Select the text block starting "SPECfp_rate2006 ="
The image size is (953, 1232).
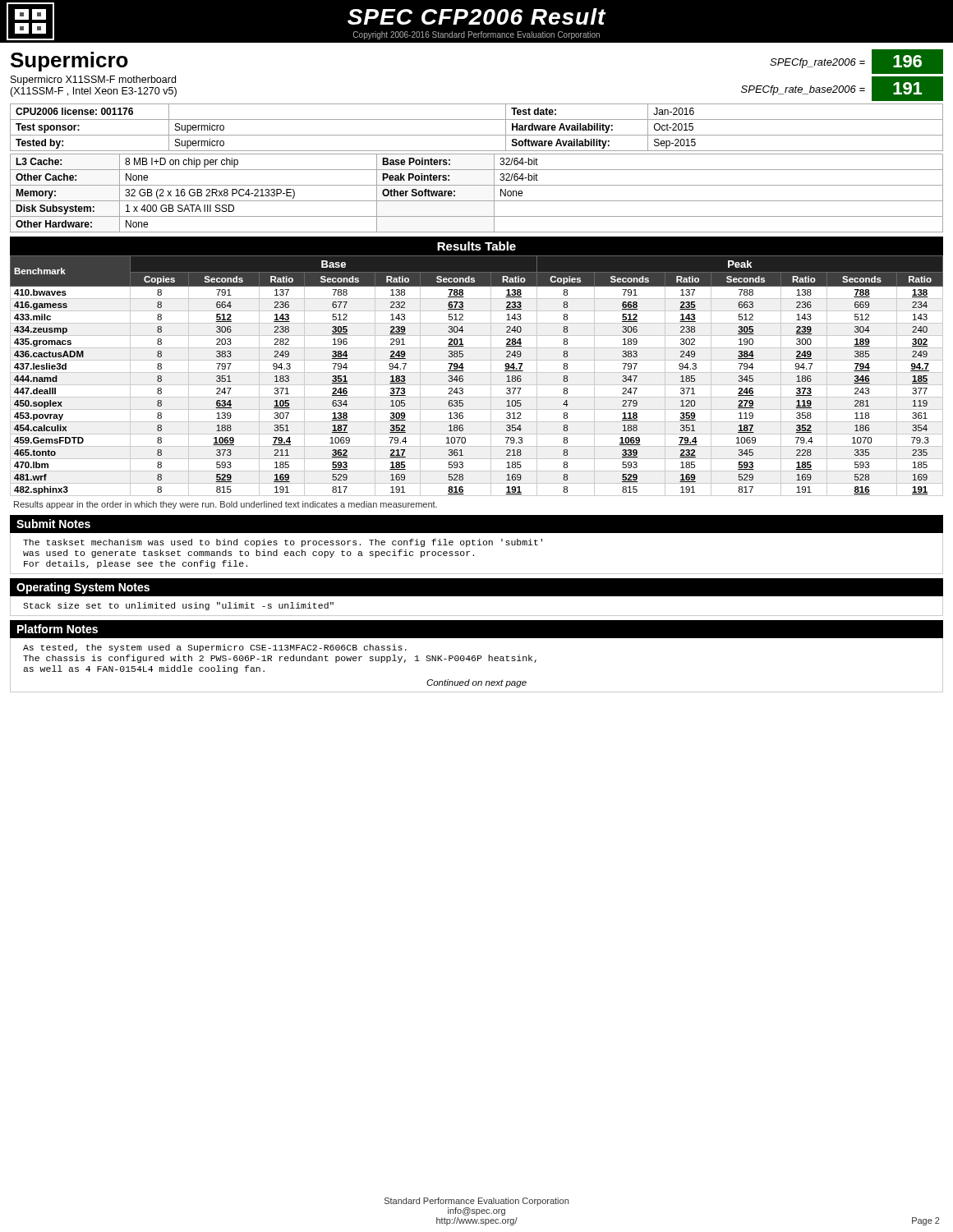click(817, 62)
